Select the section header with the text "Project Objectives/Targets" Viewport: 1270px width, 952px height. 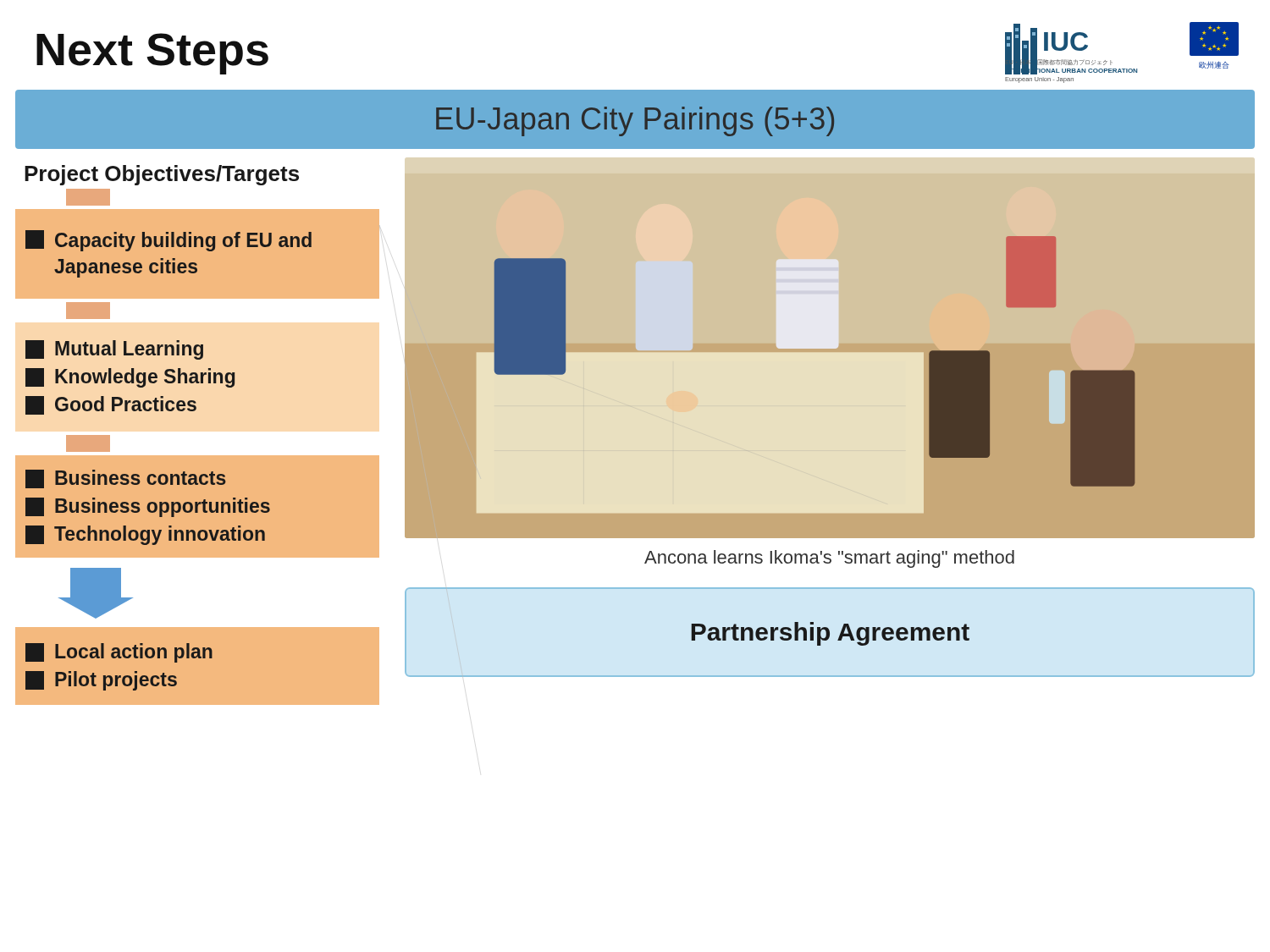[162, 174]
